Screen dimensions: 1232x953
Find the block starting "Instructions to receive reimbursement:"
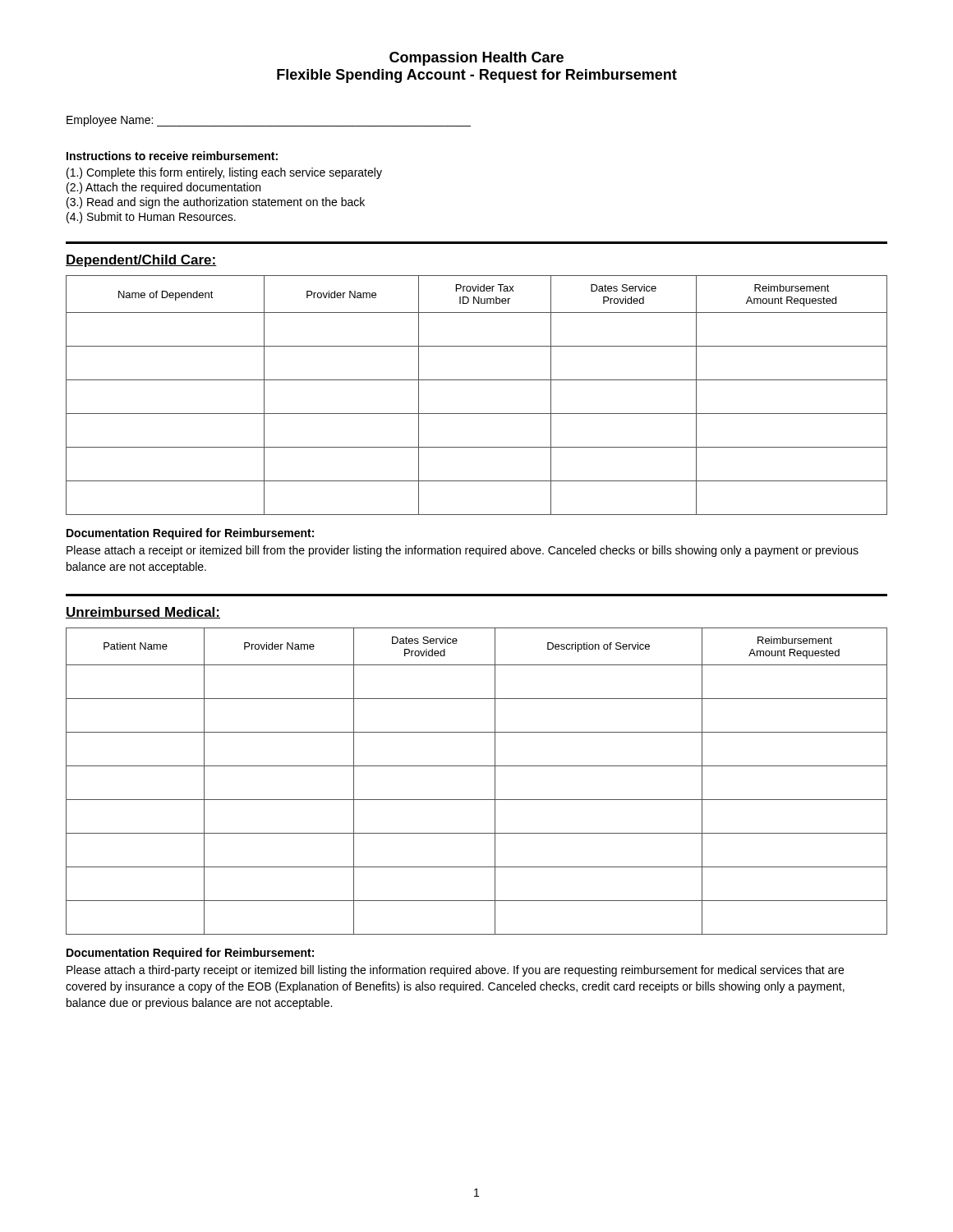coord(172,156)
